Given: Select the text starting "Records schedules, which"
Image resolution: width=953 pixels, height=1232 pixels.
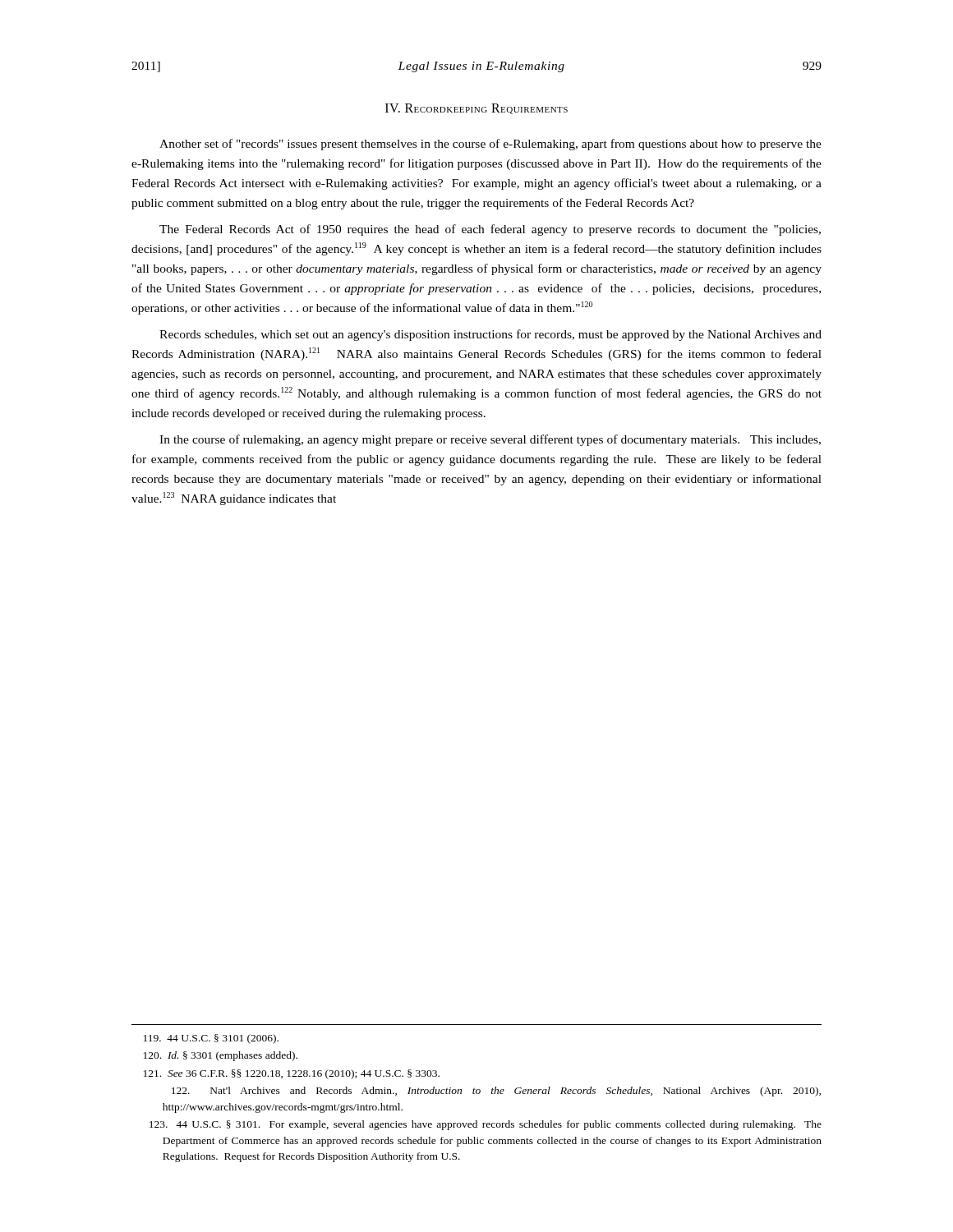Looking at the screenshot, I should [476, 373].
